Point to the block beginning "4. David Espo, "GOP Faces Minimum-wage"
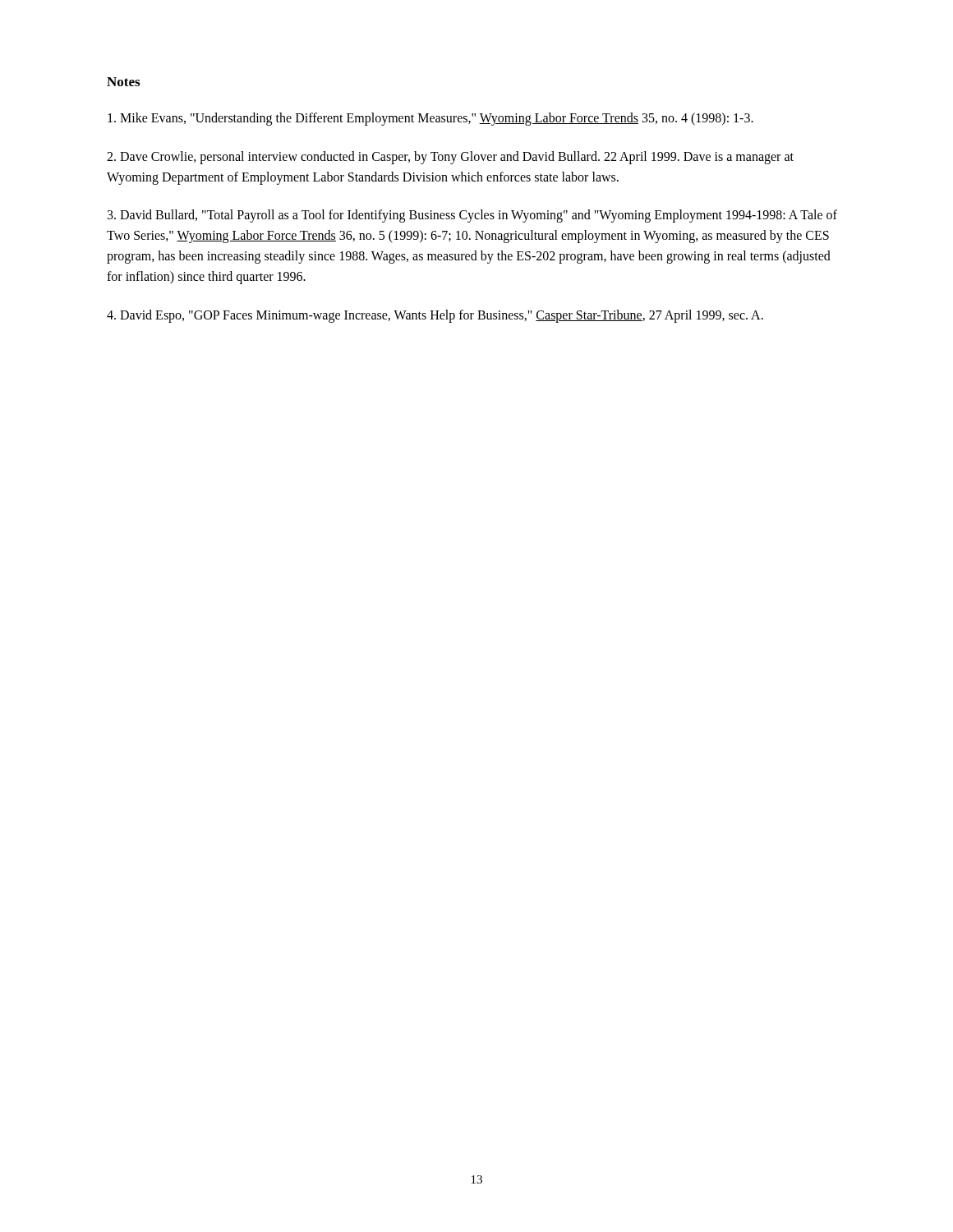953x1232 pixels. (x=435, y=315)
